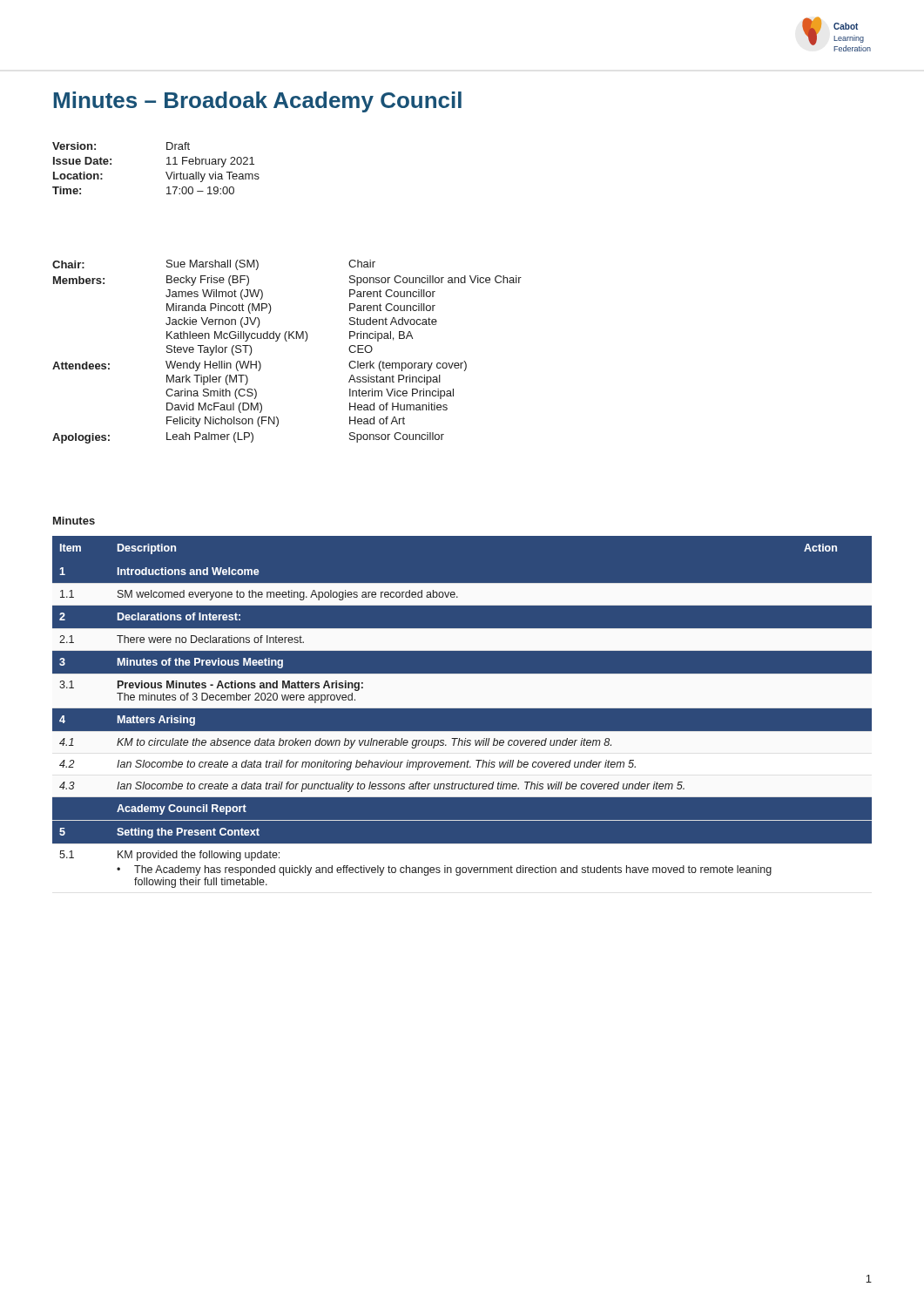Viewport: 924px width, 1307px height.
Task: Click on the table containing "Version: Draft Issue Date:"
Action: (x=462, y=169)
